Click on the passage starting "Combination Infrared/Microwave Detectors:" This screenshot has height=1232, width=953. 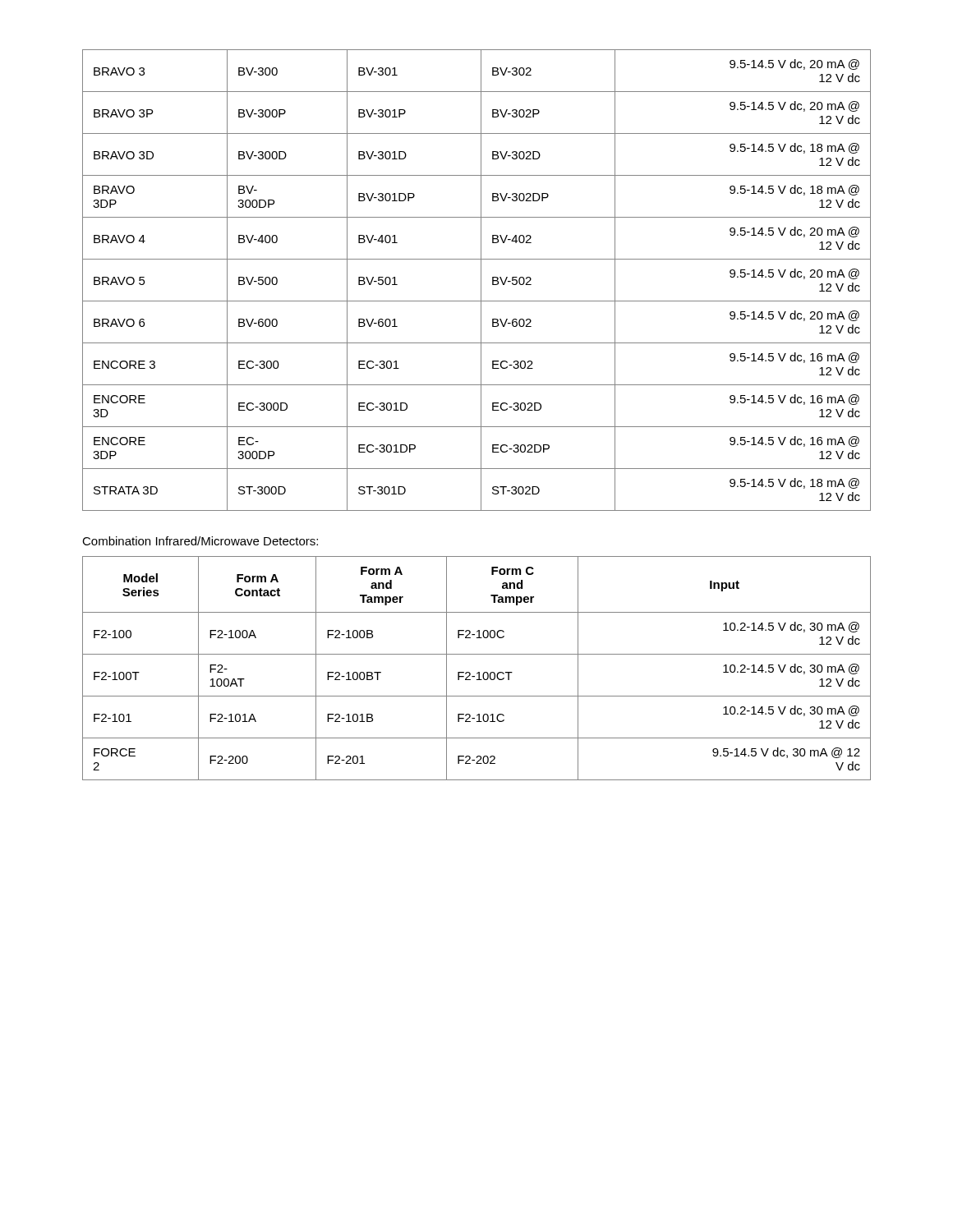click(x=201, y=541)
